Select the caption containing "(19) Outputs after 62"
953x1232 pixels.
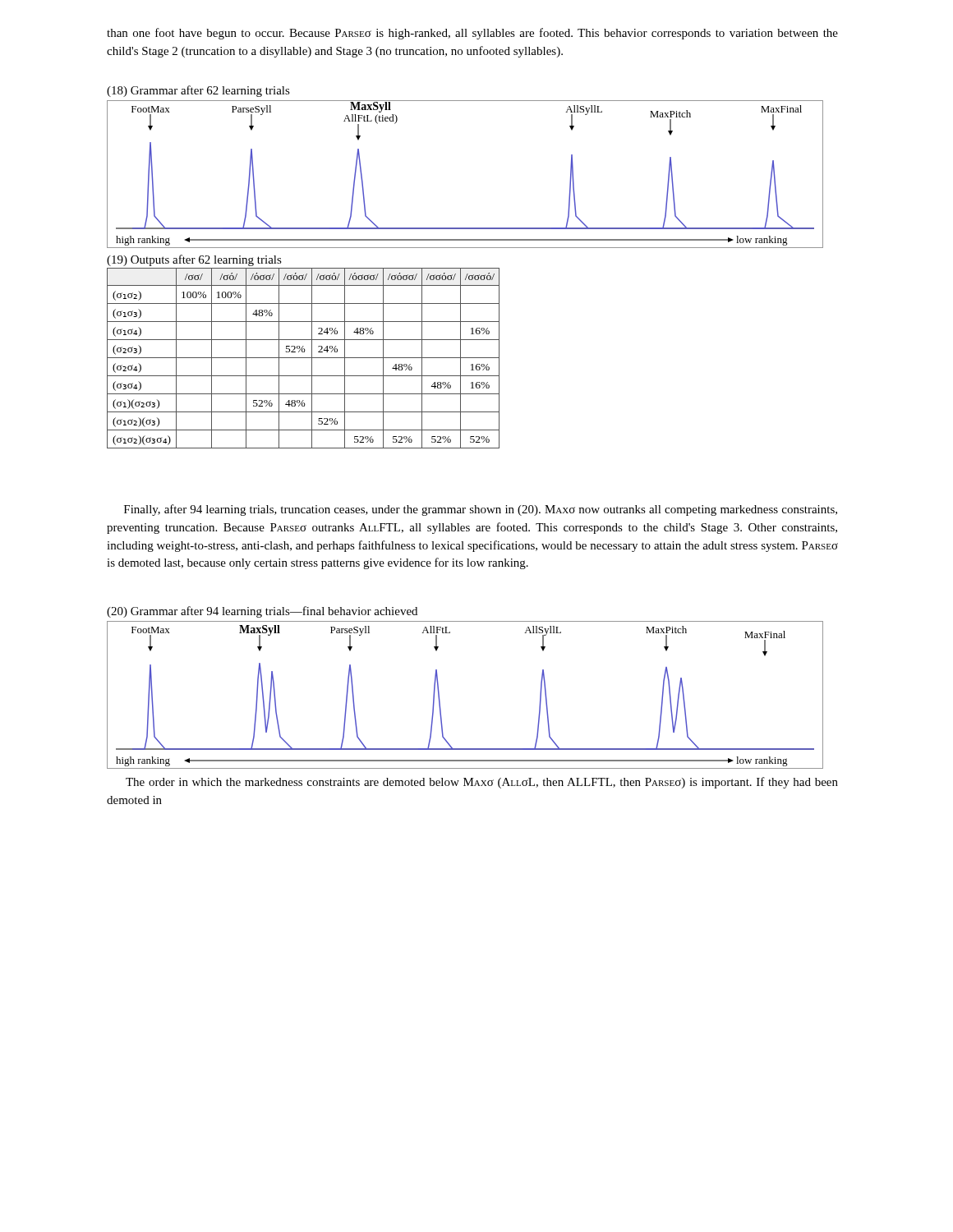pyautogui.click(x=194, y=260)
